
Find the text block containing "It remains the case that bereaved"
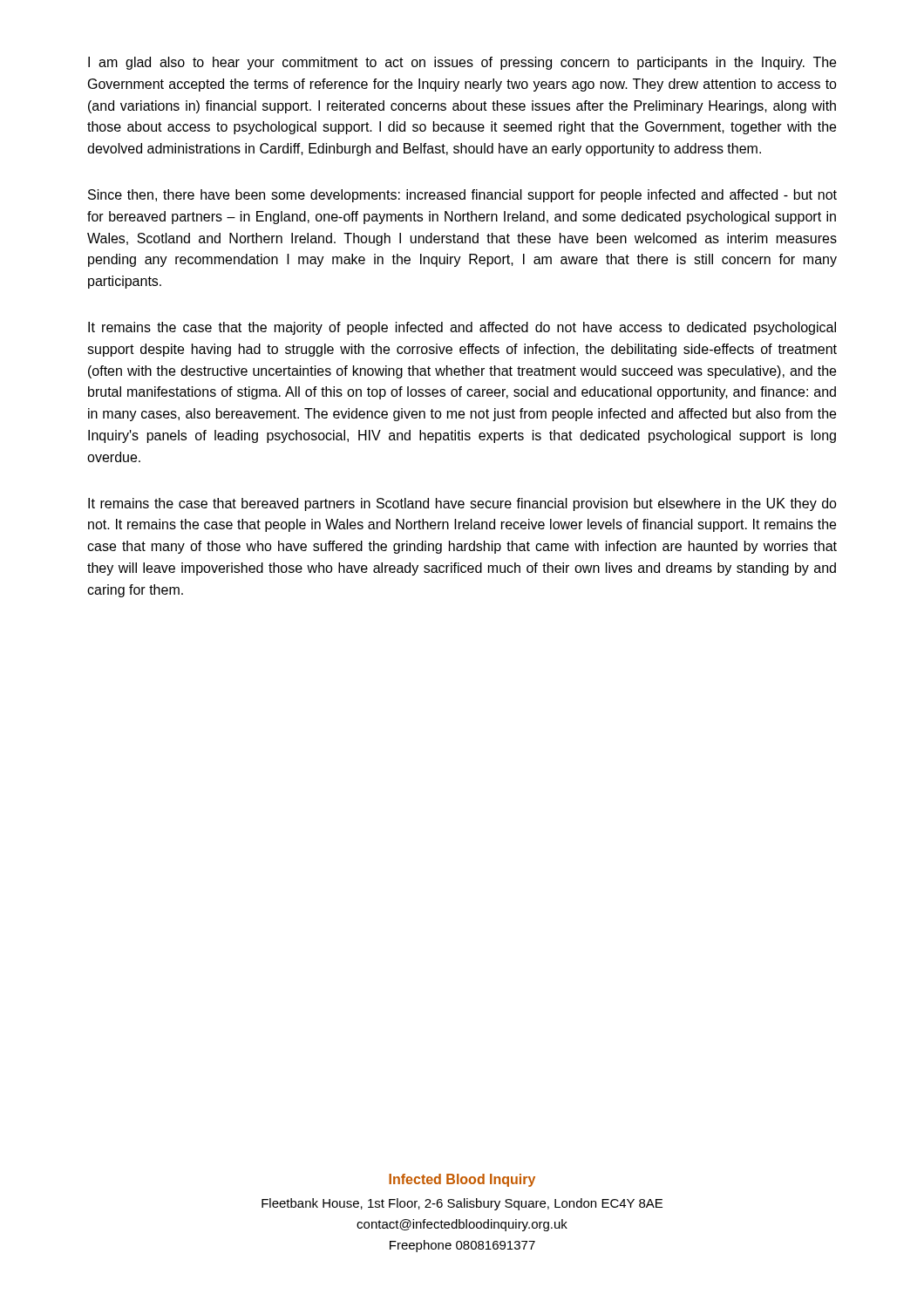tap(462, 546)
